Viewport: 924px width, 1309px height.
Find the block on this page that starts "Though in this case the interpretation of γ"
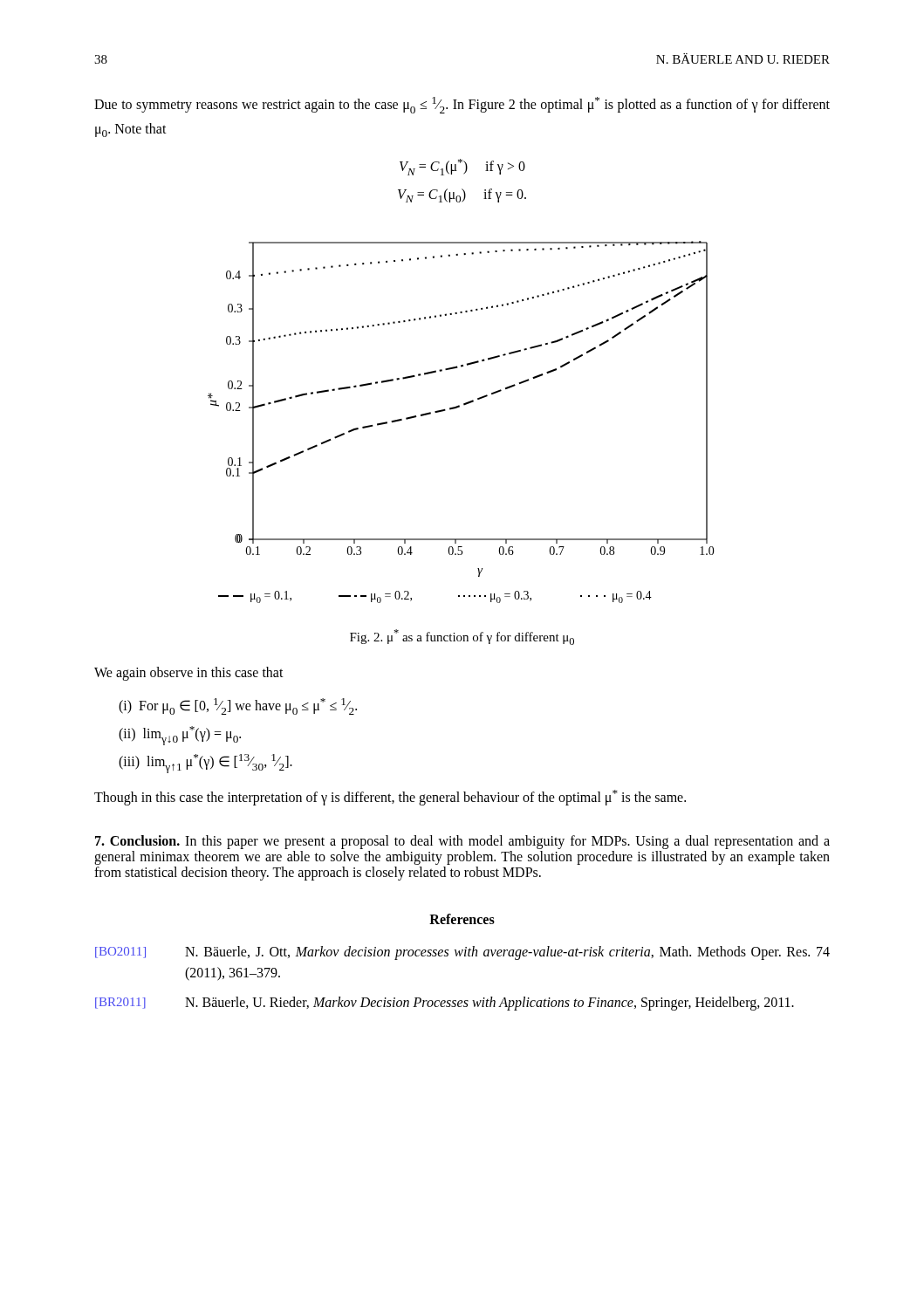tap(462, 797)
